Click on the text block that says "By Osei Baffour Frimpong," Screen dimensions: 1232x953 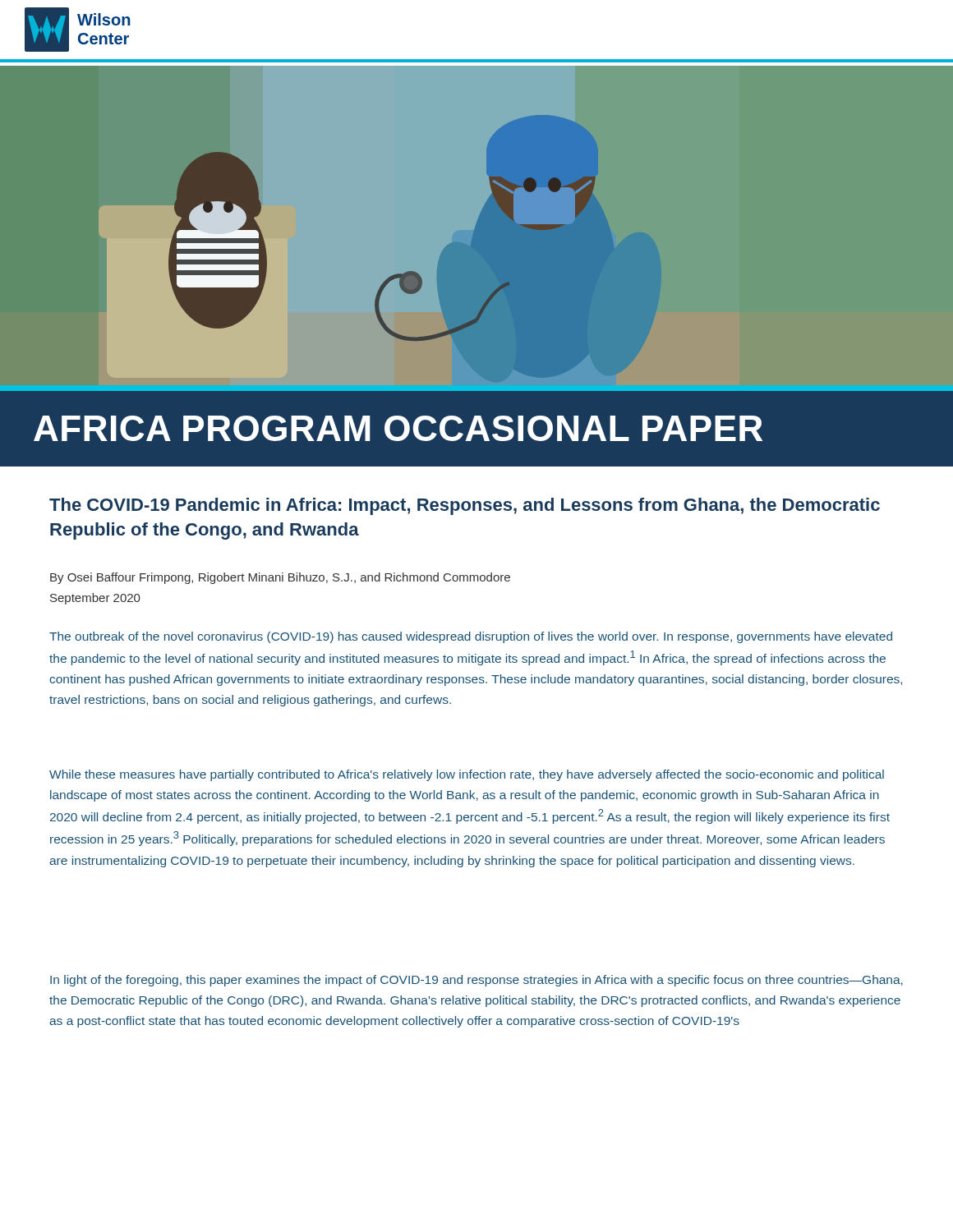coord(476,588)
